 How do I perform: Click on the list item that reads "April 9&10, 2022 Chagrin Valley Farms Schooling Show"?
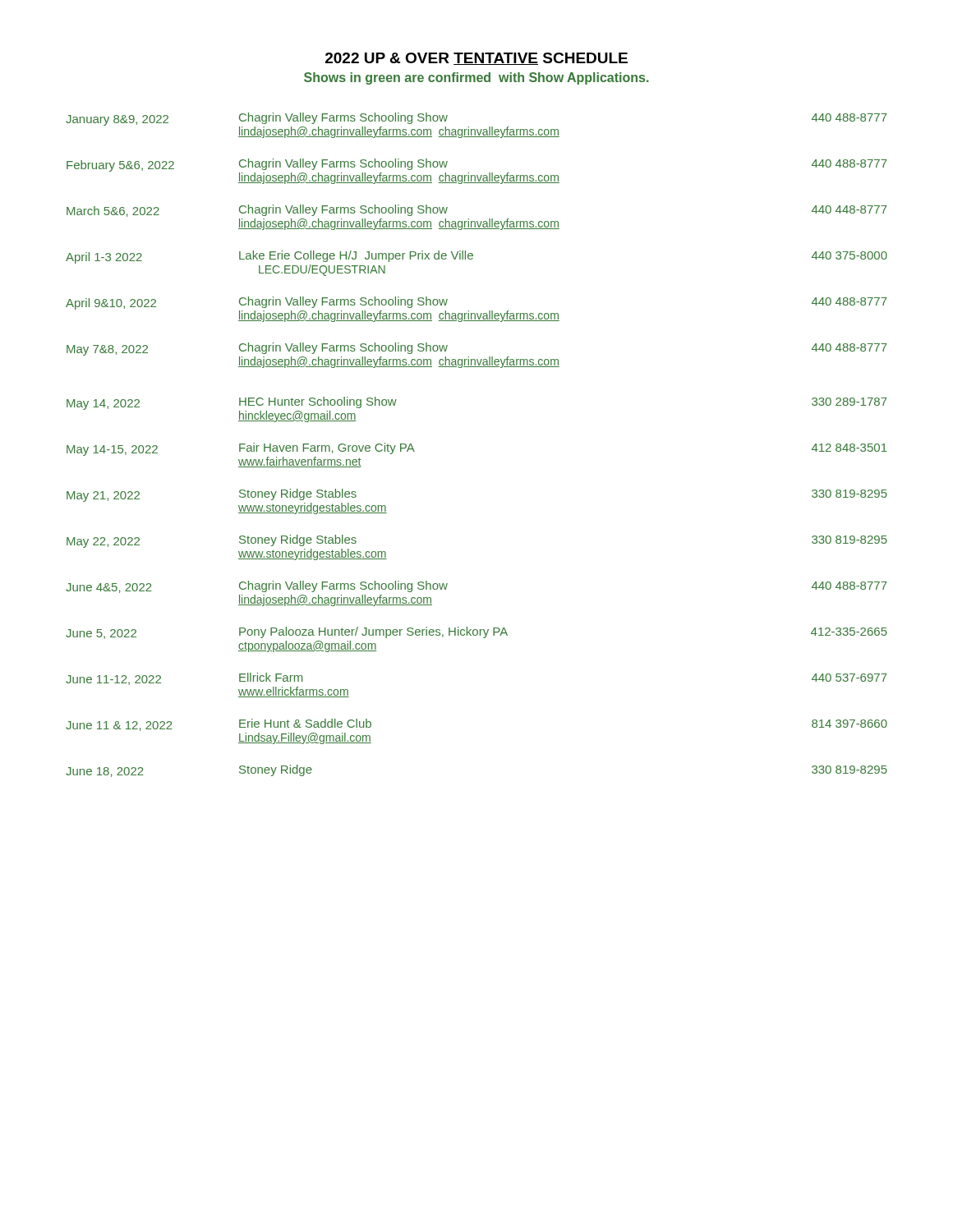coord(476,308)
